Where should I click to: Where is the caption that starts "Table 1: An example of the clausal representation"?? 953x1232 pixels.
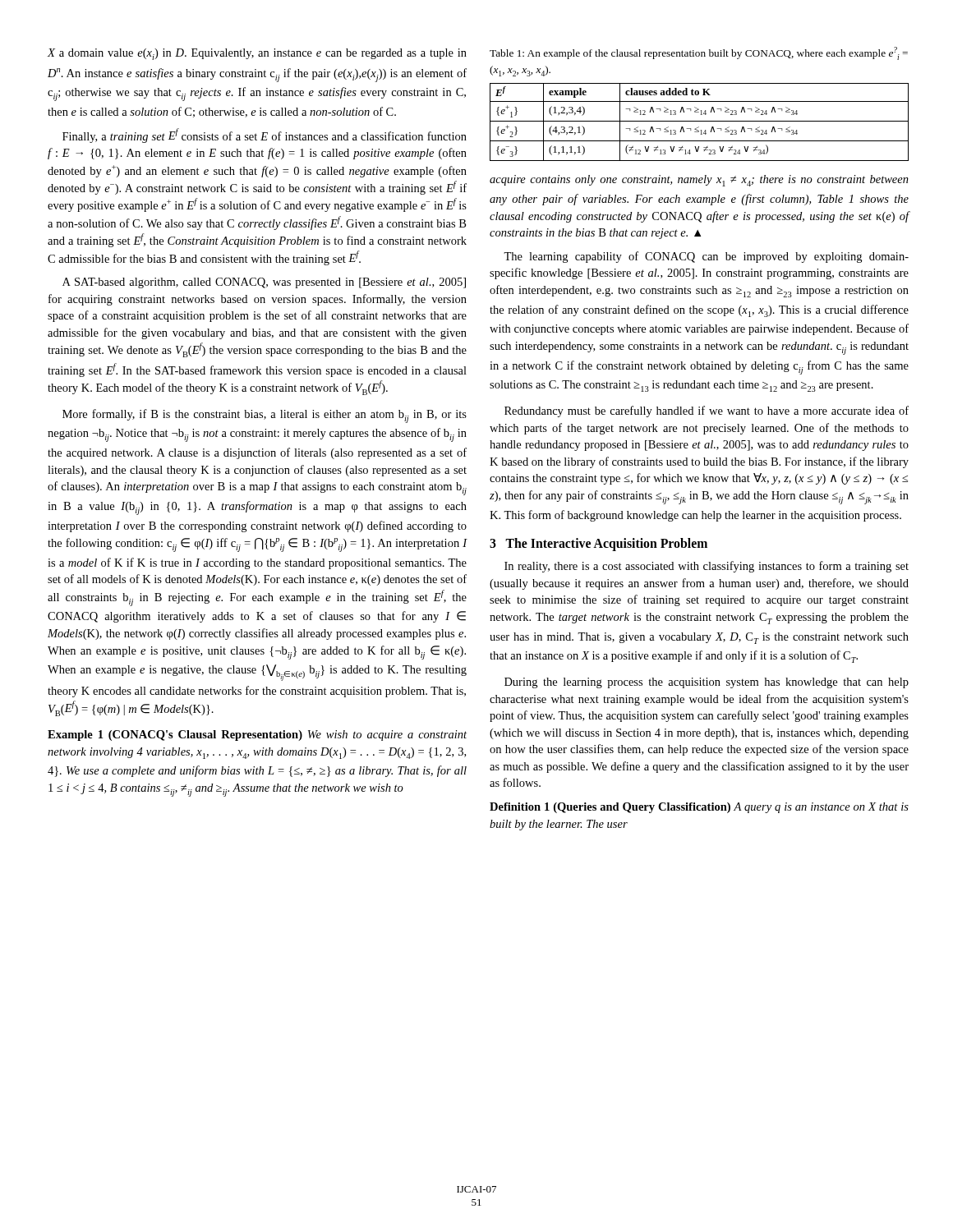pos(699,62)
